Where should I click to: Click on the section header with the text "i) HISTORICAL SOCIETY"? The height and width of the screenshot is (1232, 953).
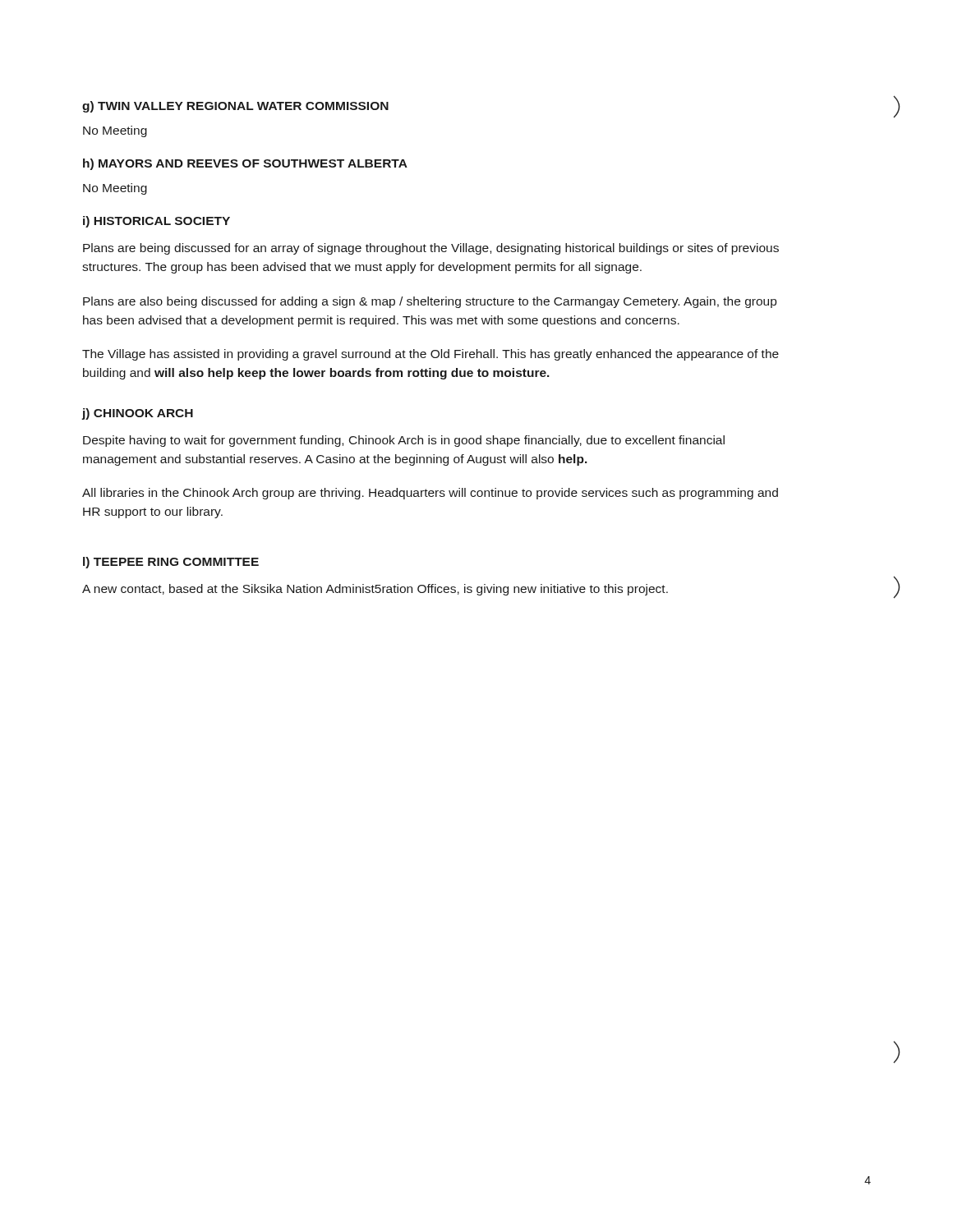pyautogui.click(x=156, y=221)
